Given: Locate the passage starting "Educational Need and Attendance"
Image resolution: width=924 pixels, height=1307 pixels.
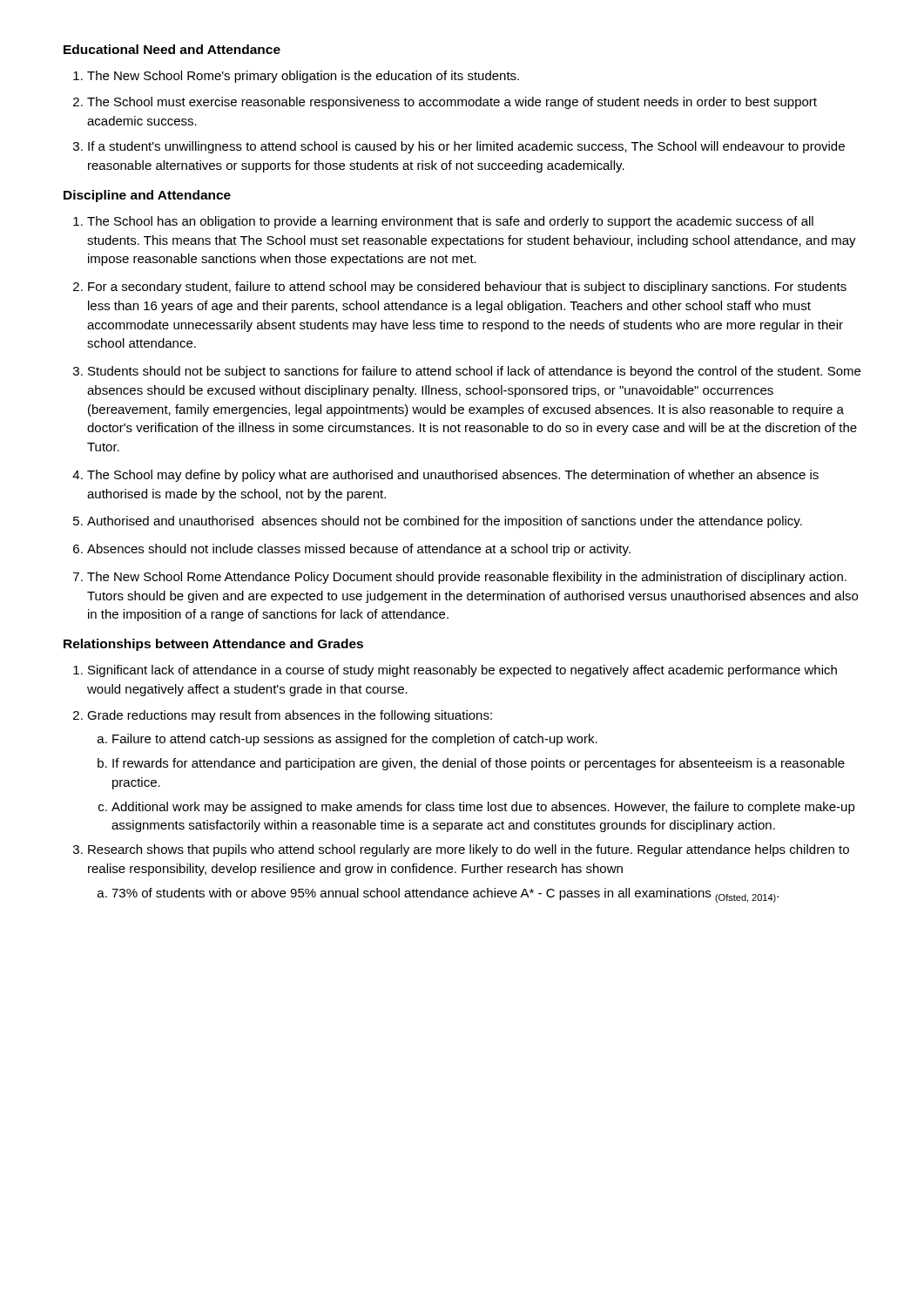Looking at the screenshot, I should (x=172, y=49).
